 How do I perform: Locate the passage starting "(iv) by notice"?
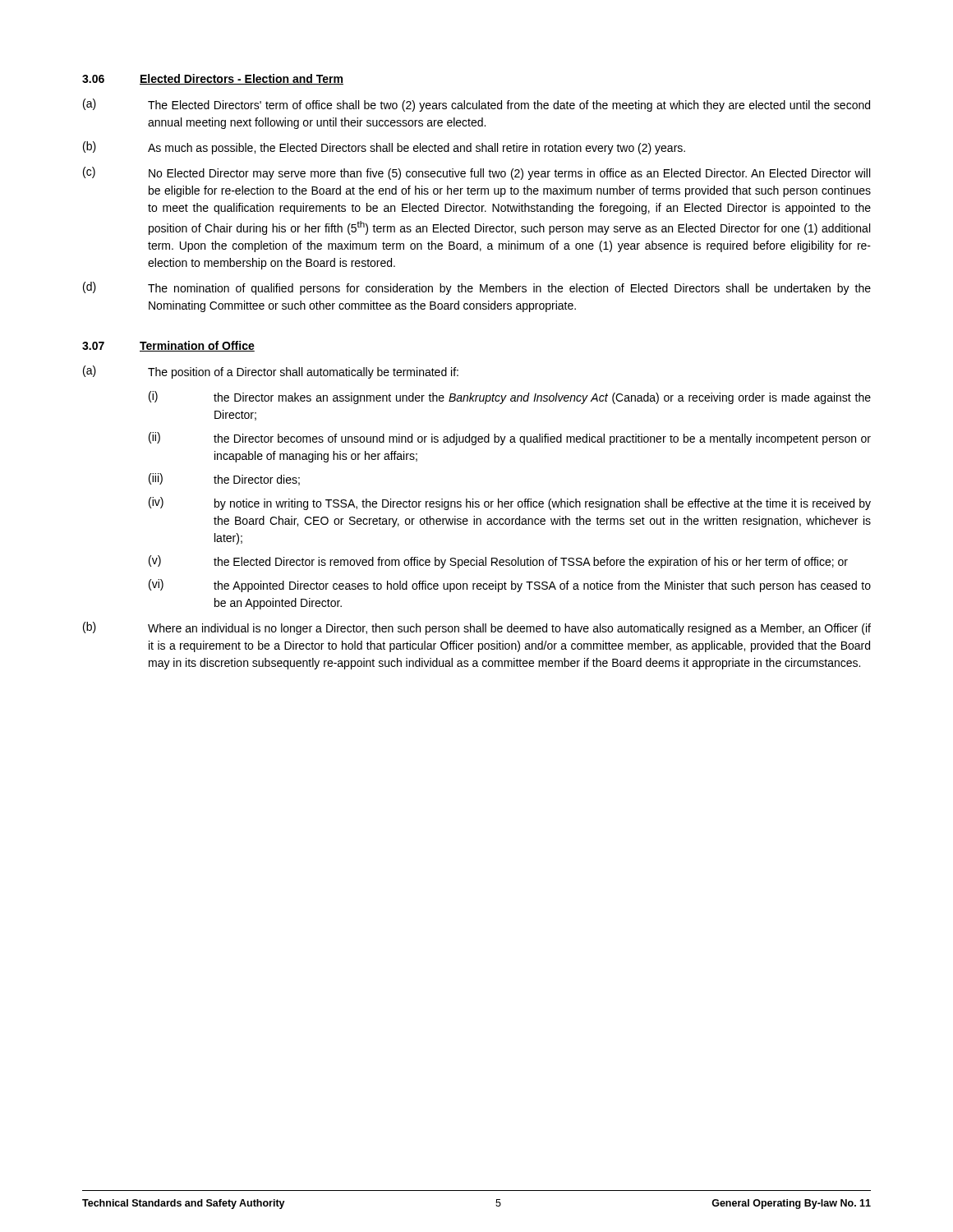point(509,521)
